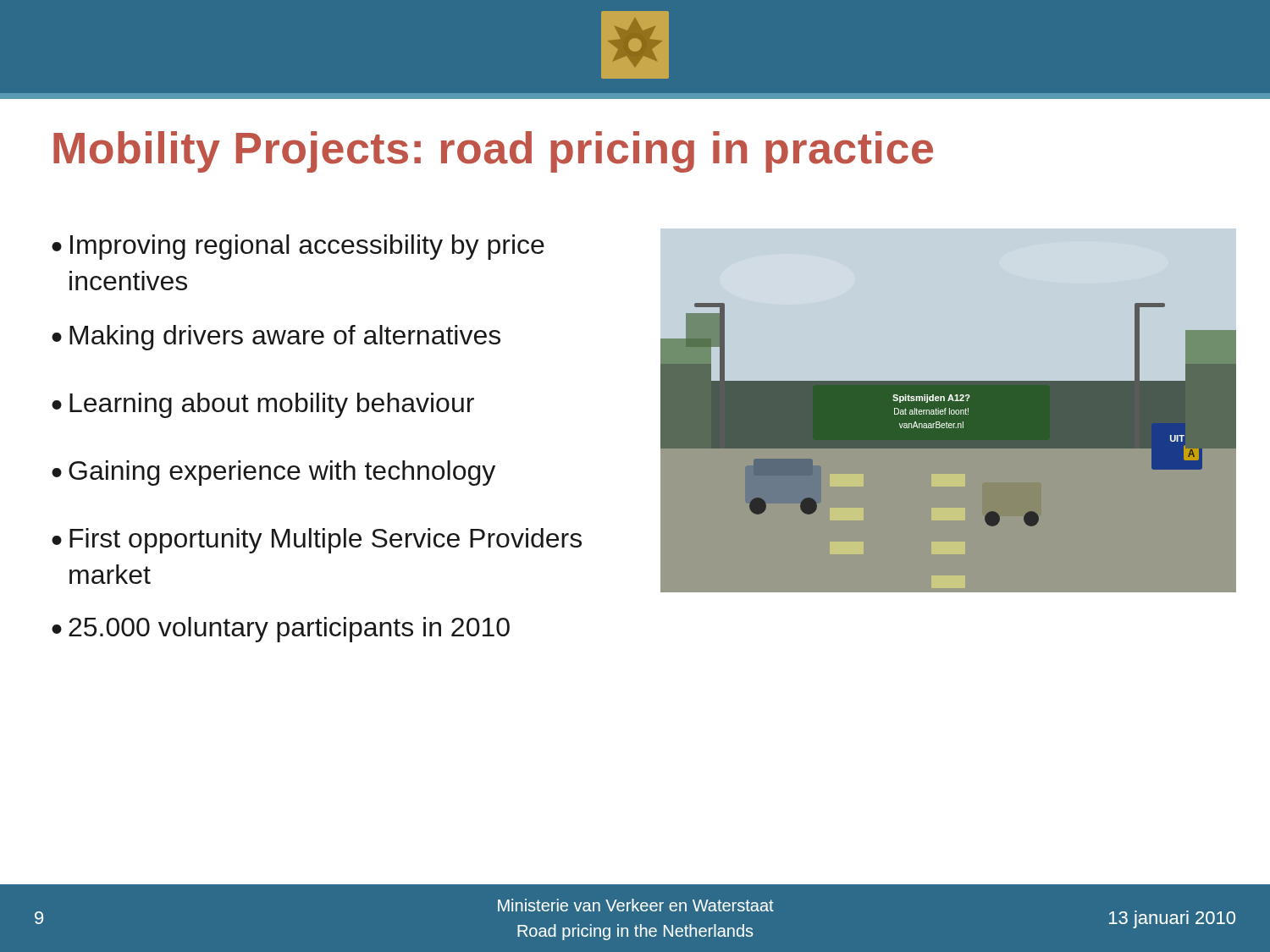Locate the list item with the text "• Improving regional accessibility"
Screen dimensions: 952x1270
point(347,263)
